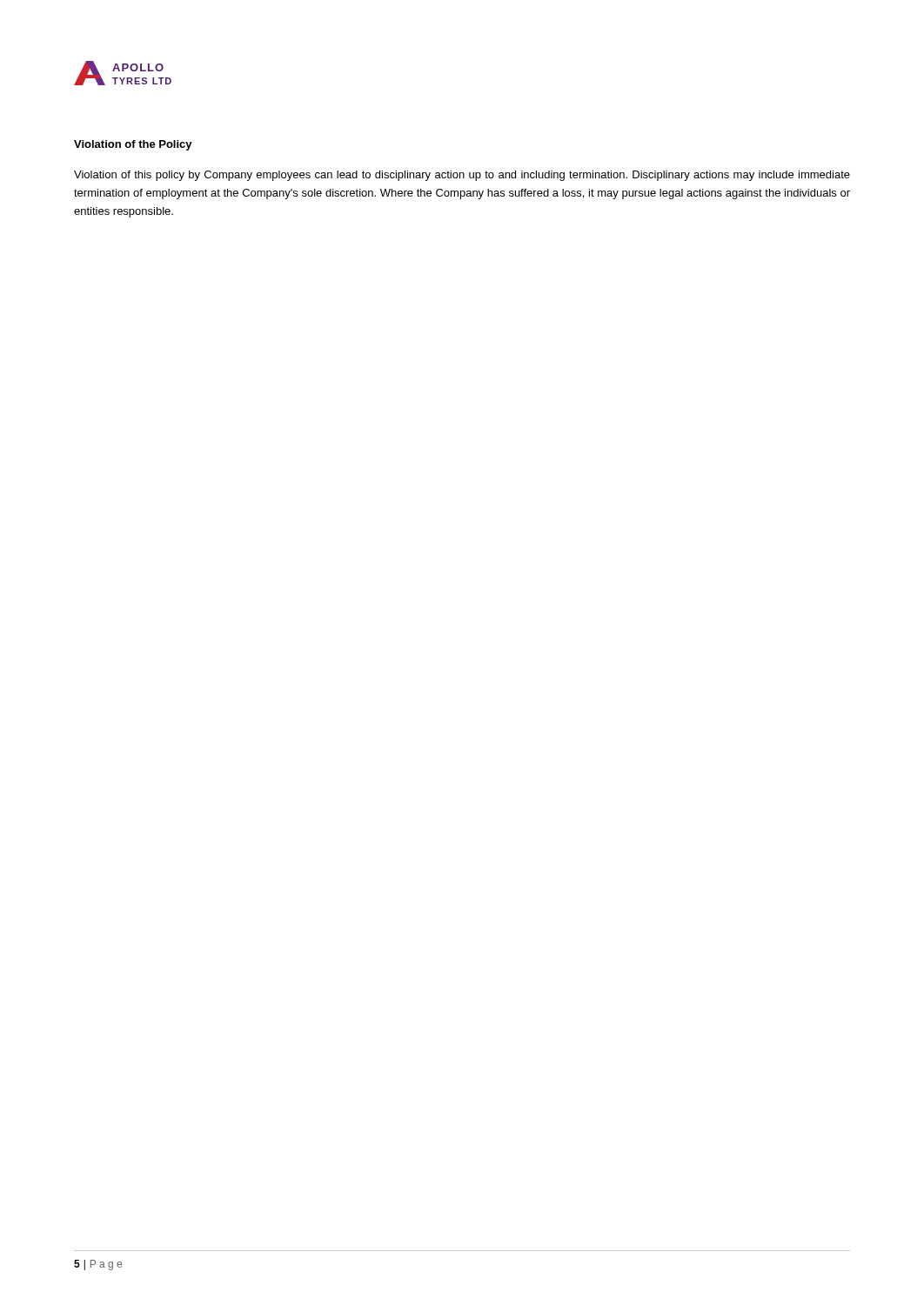Screen dimensions: 1305x924
Task: Click on the section header that reads "Violation of the Policy"
Action: (133, 144)
